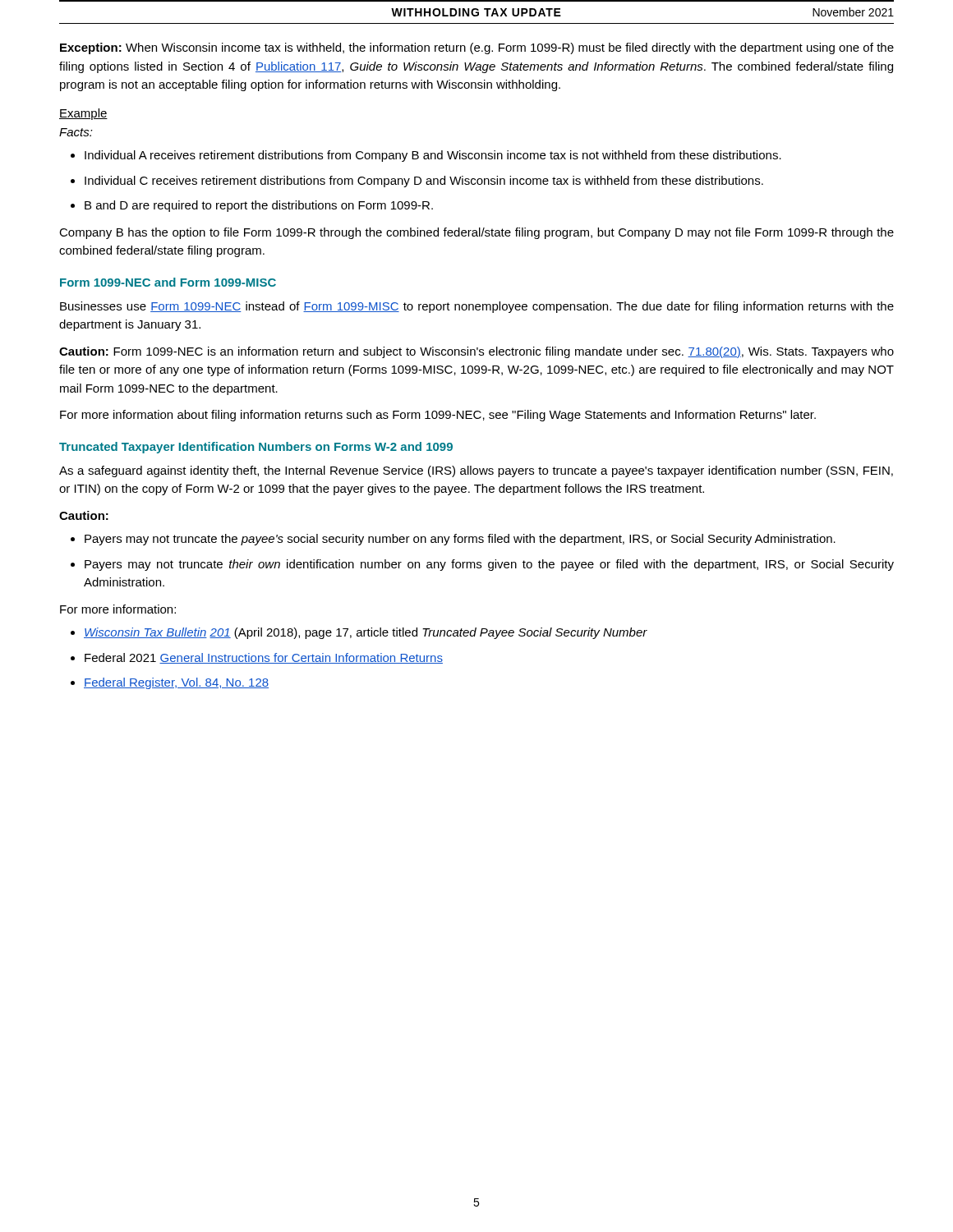Click the passage that begins "Individual A receives"

[433, 155]
